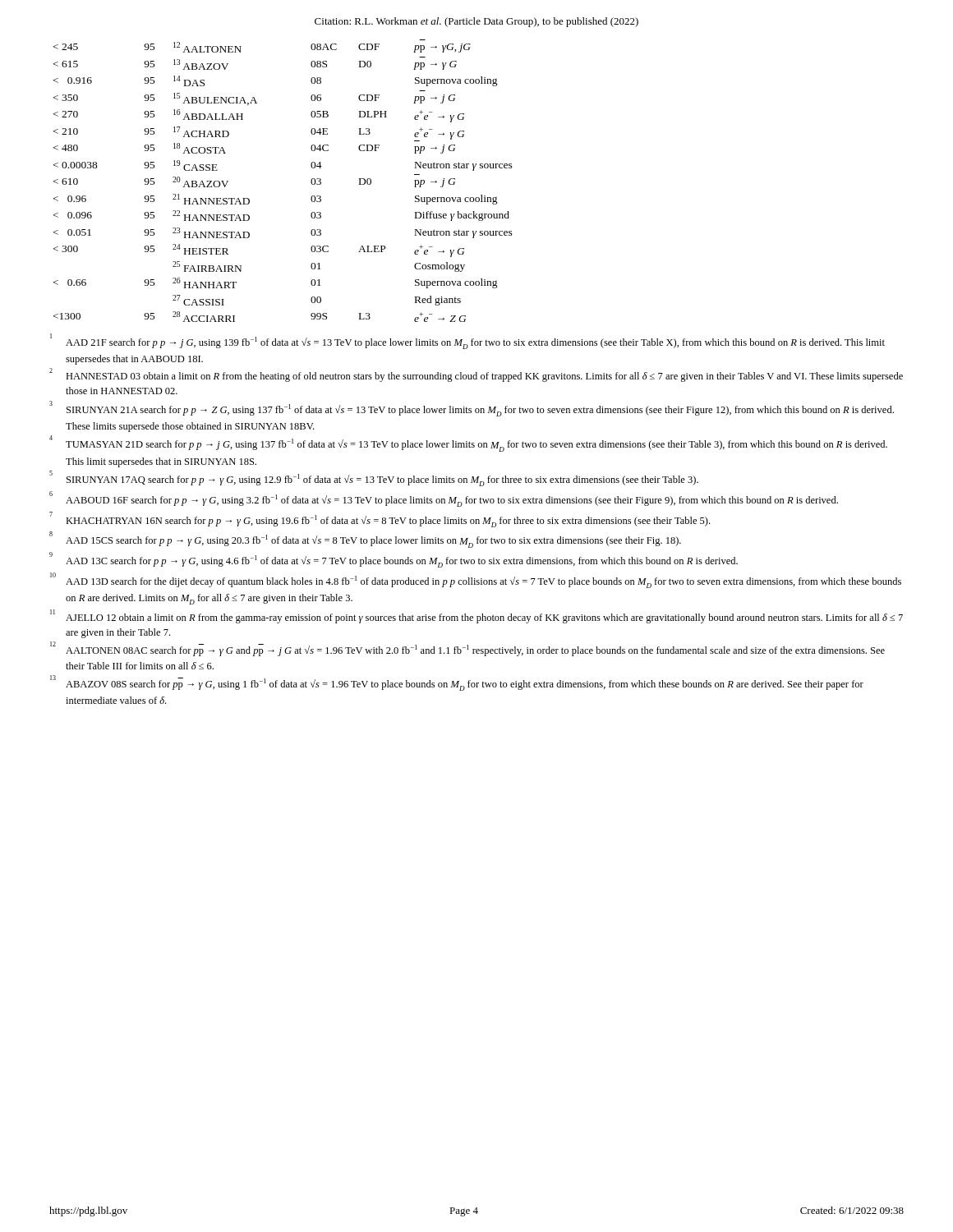
Task: Locate the table
Action: pyautogui.click(x=476, y=183)
